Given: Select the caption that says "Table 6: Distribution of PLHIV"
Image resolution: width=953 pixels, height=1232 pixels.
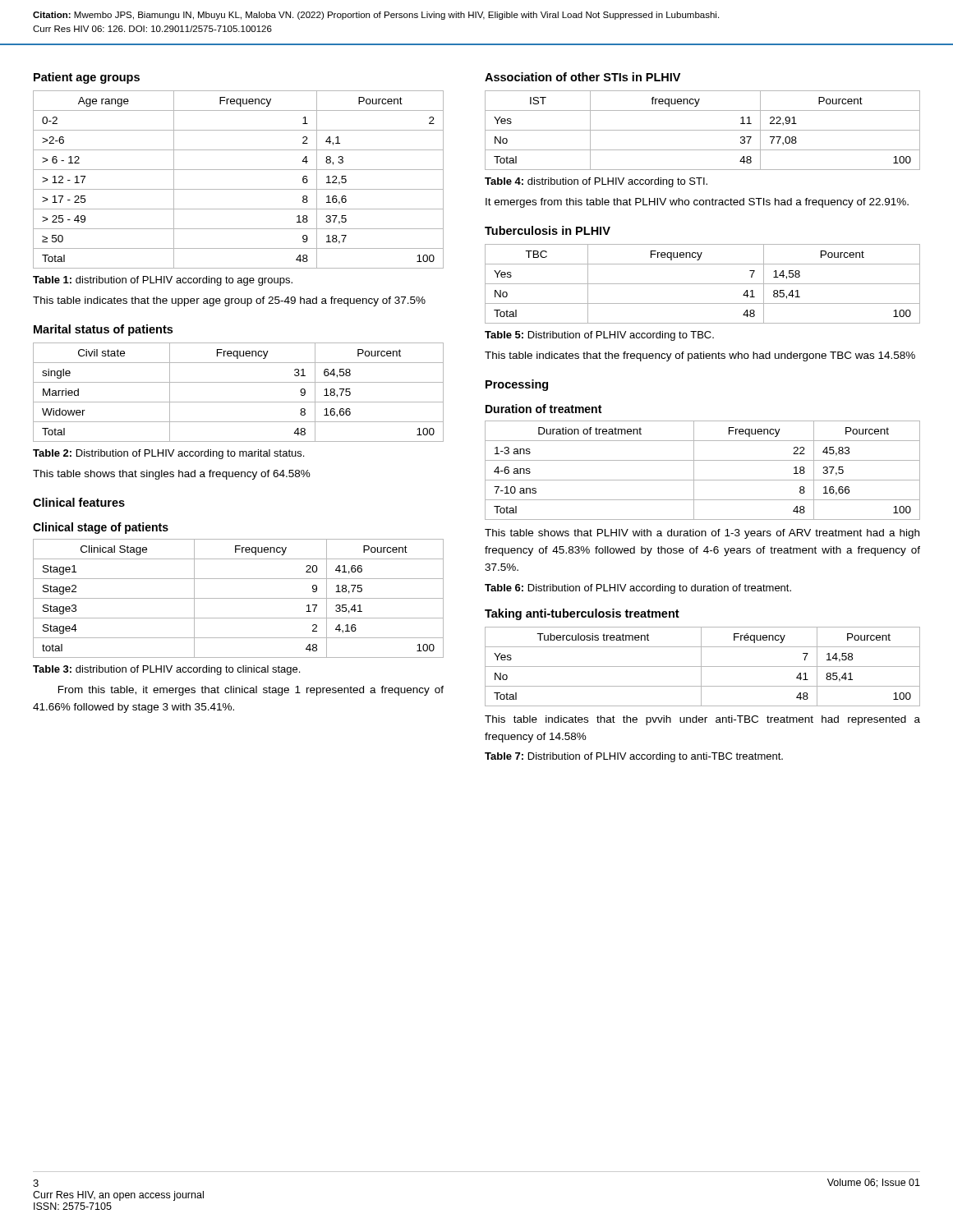Looking at the screenshot, I should (638, 587).
